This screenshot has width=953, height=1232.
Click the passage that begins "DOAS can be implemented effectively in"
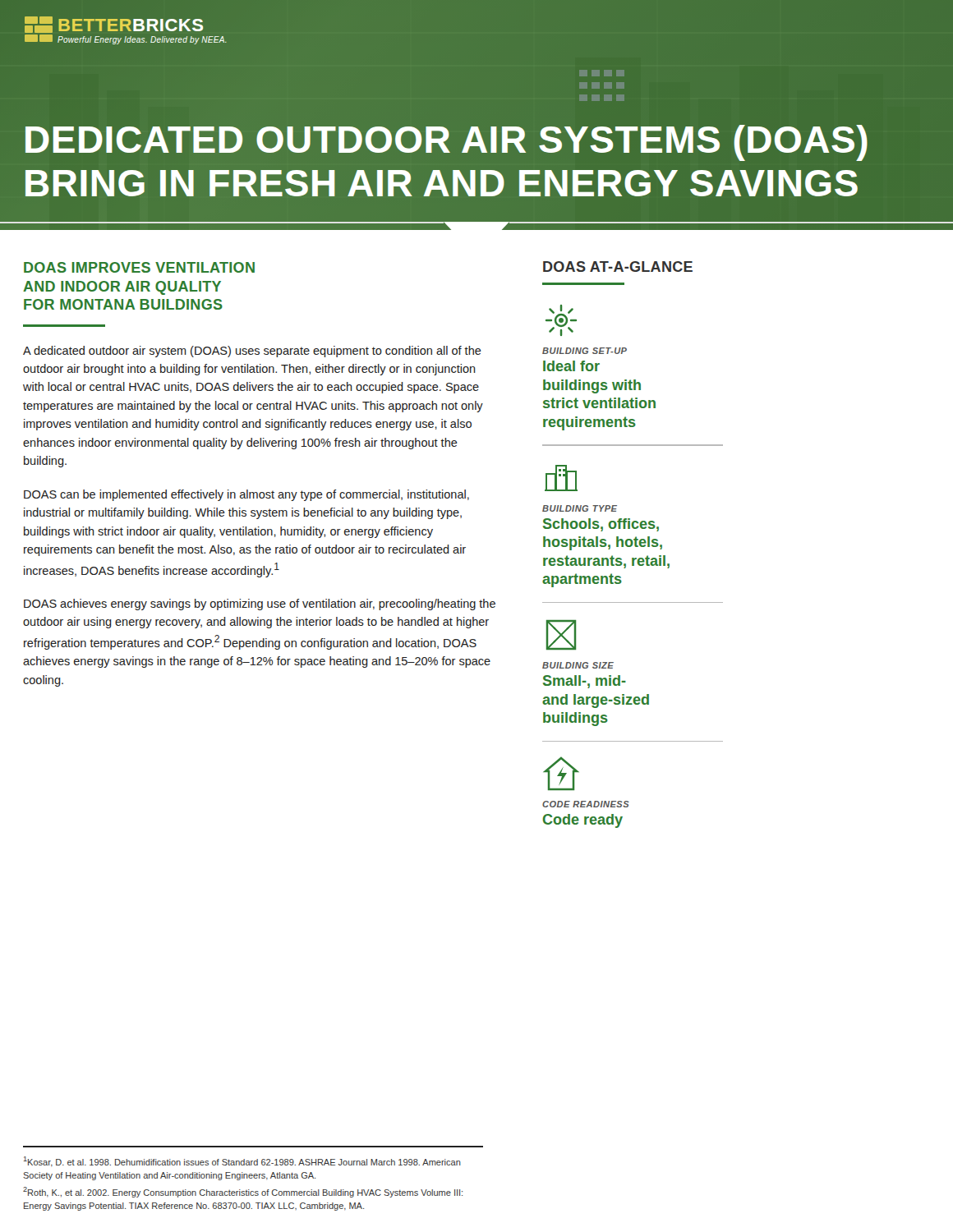pos(246,532)
